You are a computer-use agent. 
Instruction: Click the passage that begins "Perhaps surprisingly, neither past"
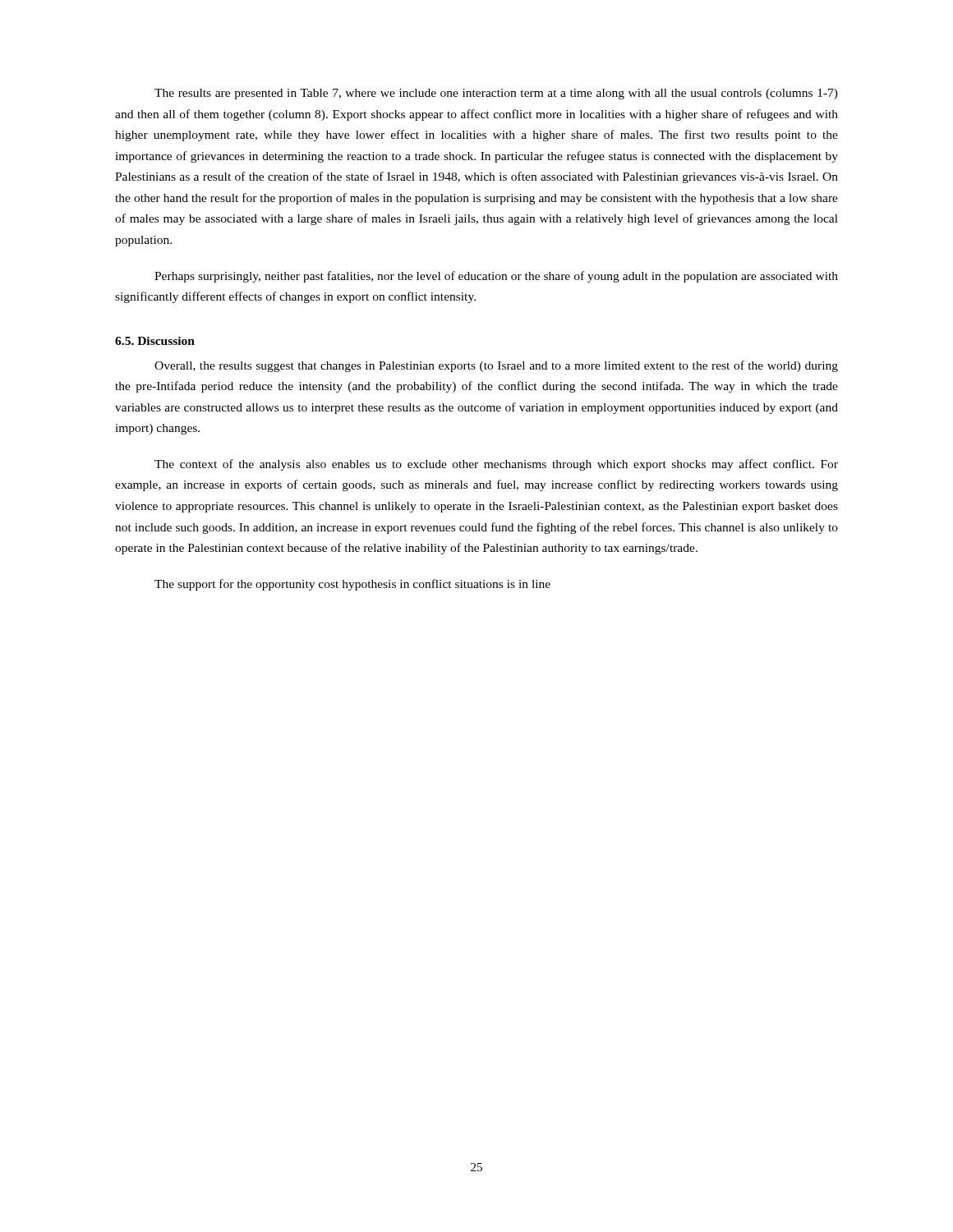pyautogui.click(x=476, y=286)
